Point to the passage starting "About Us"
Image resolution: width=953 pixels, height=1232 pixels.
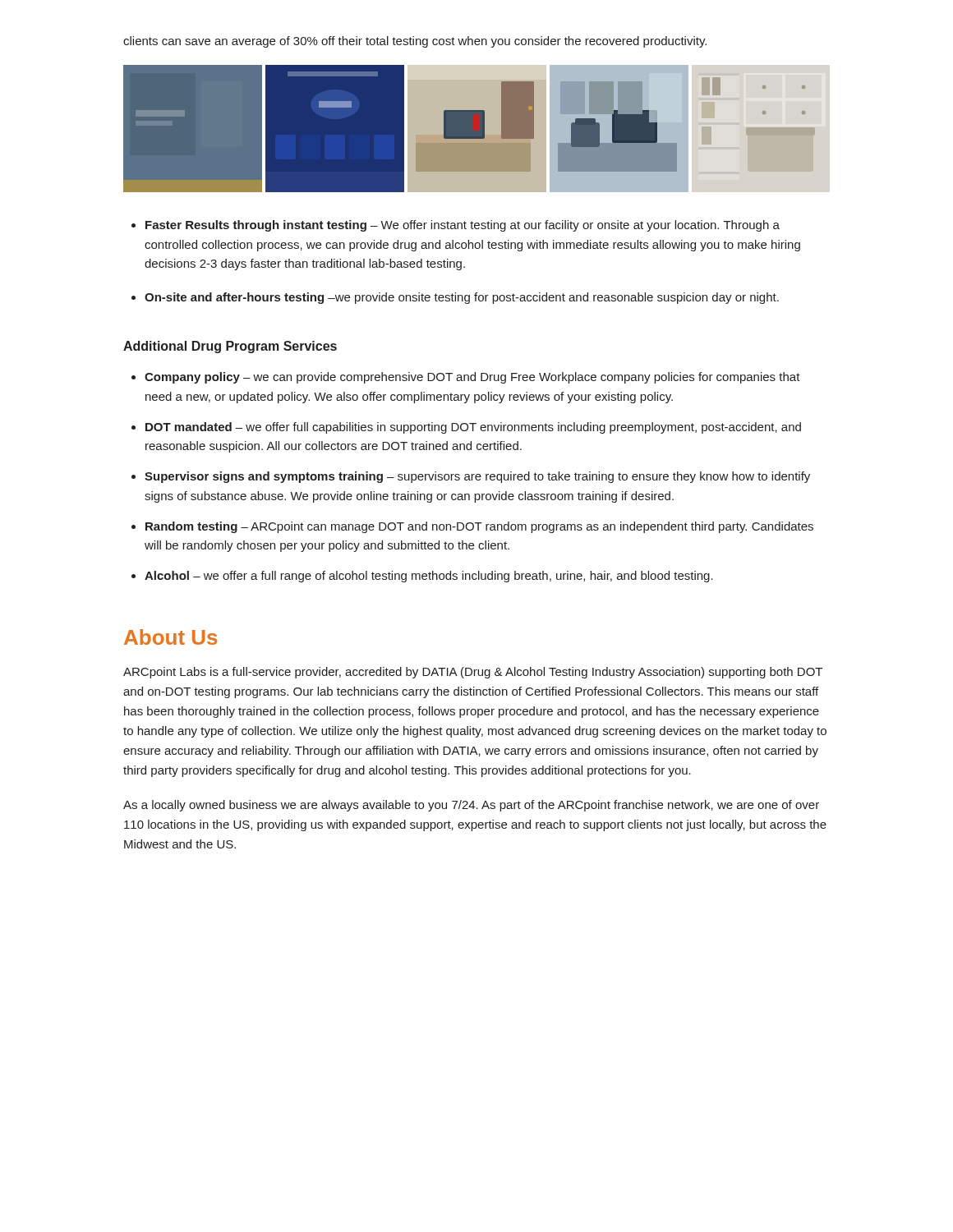pos(171,637)
